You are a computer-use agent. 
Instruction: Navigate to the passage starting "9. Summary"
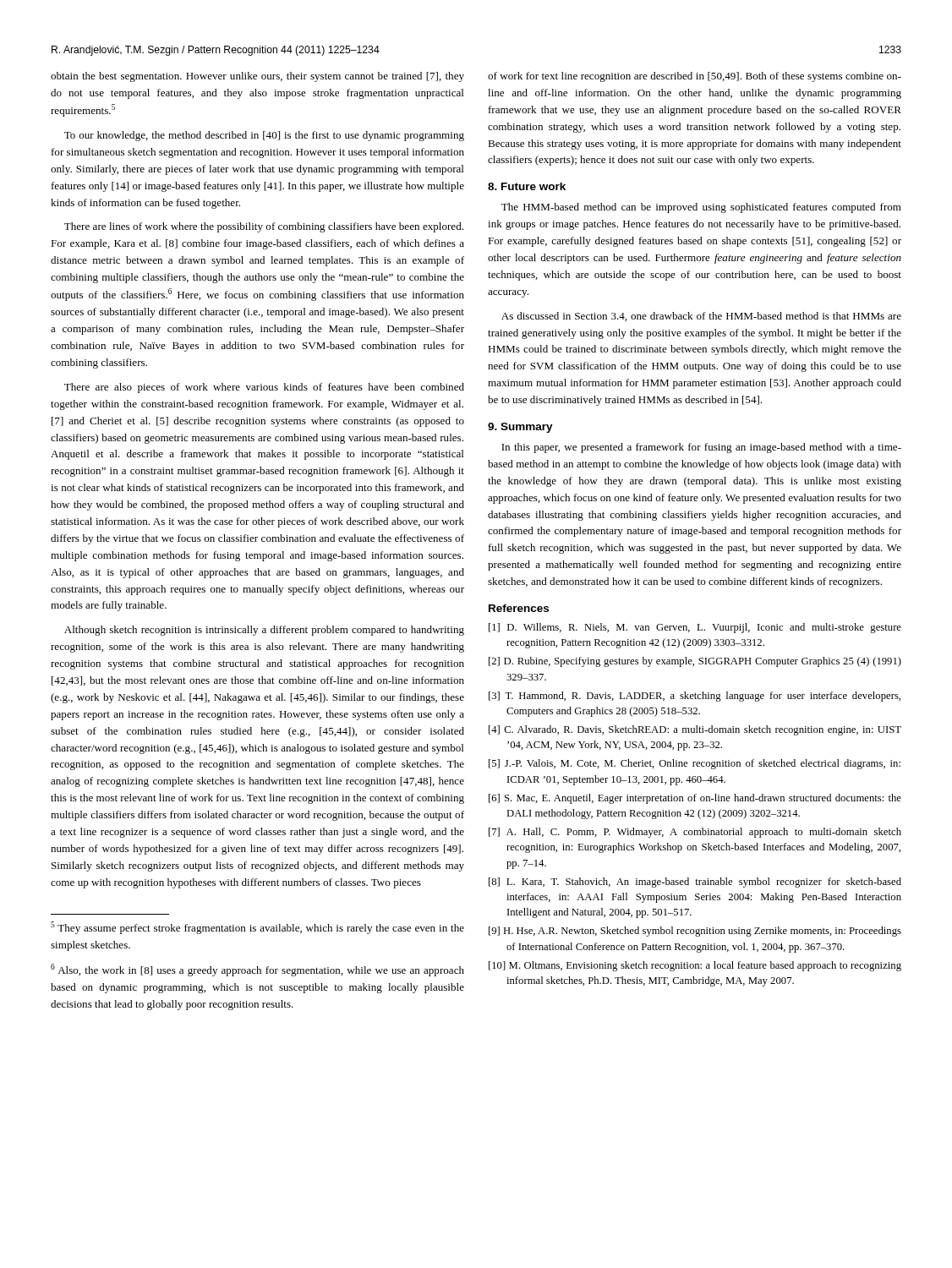pos(520,427)
